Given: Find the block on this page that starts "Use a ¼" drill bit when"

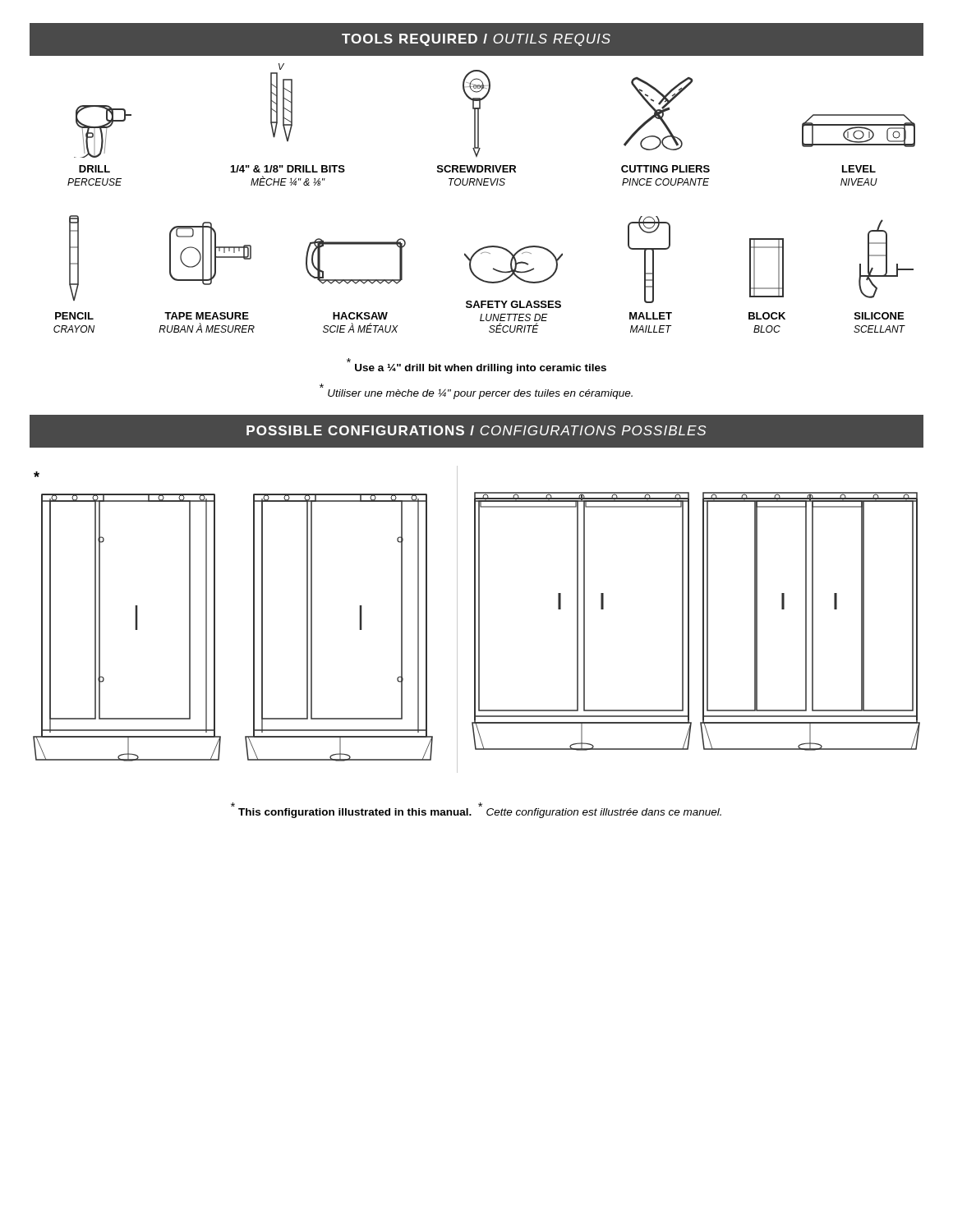Looking at the screenshot, I should [476, 377].
